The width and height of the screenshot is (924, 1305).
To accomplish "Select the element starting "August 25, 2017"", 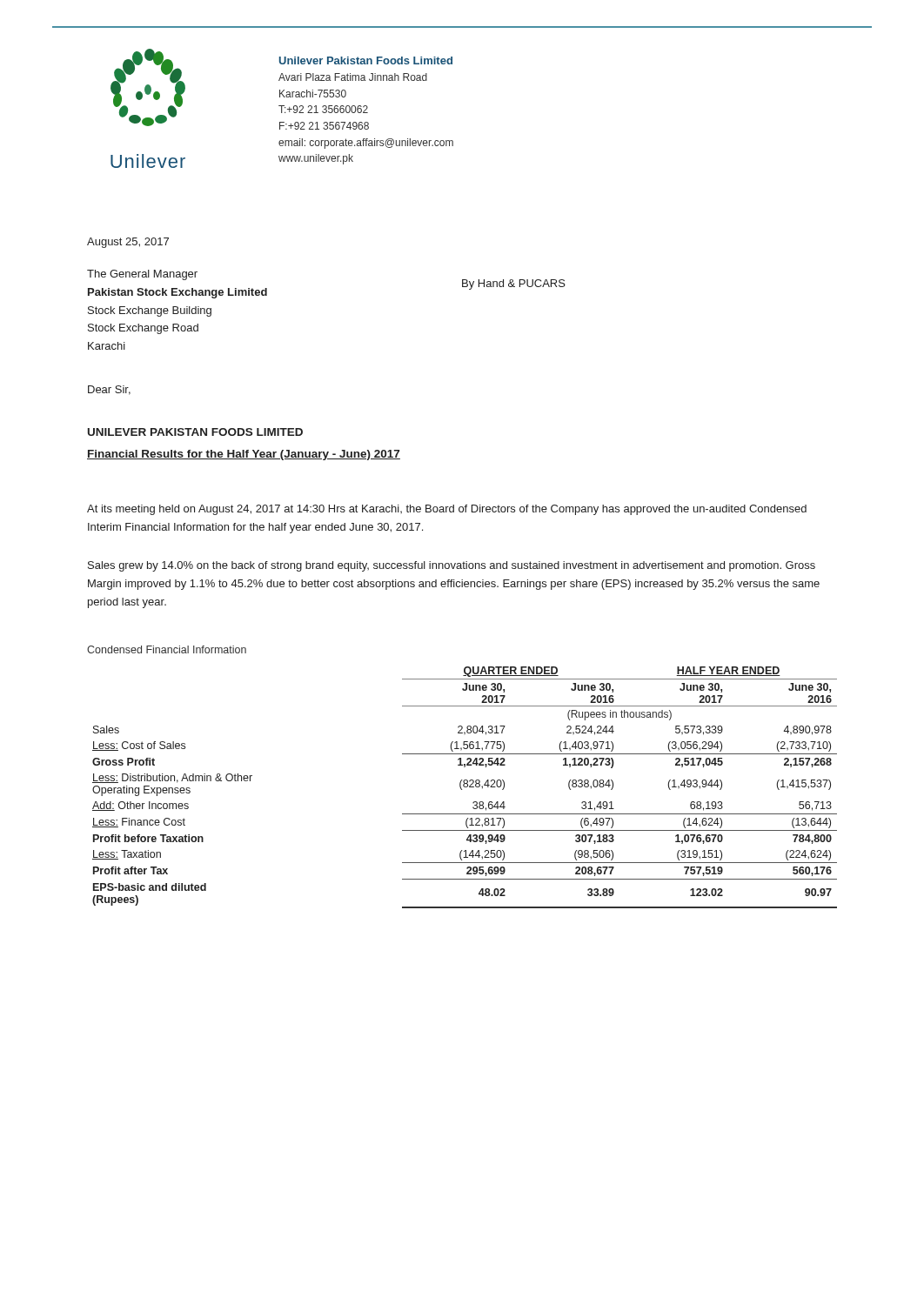I will pyautogui.click(x=128, y=241).
